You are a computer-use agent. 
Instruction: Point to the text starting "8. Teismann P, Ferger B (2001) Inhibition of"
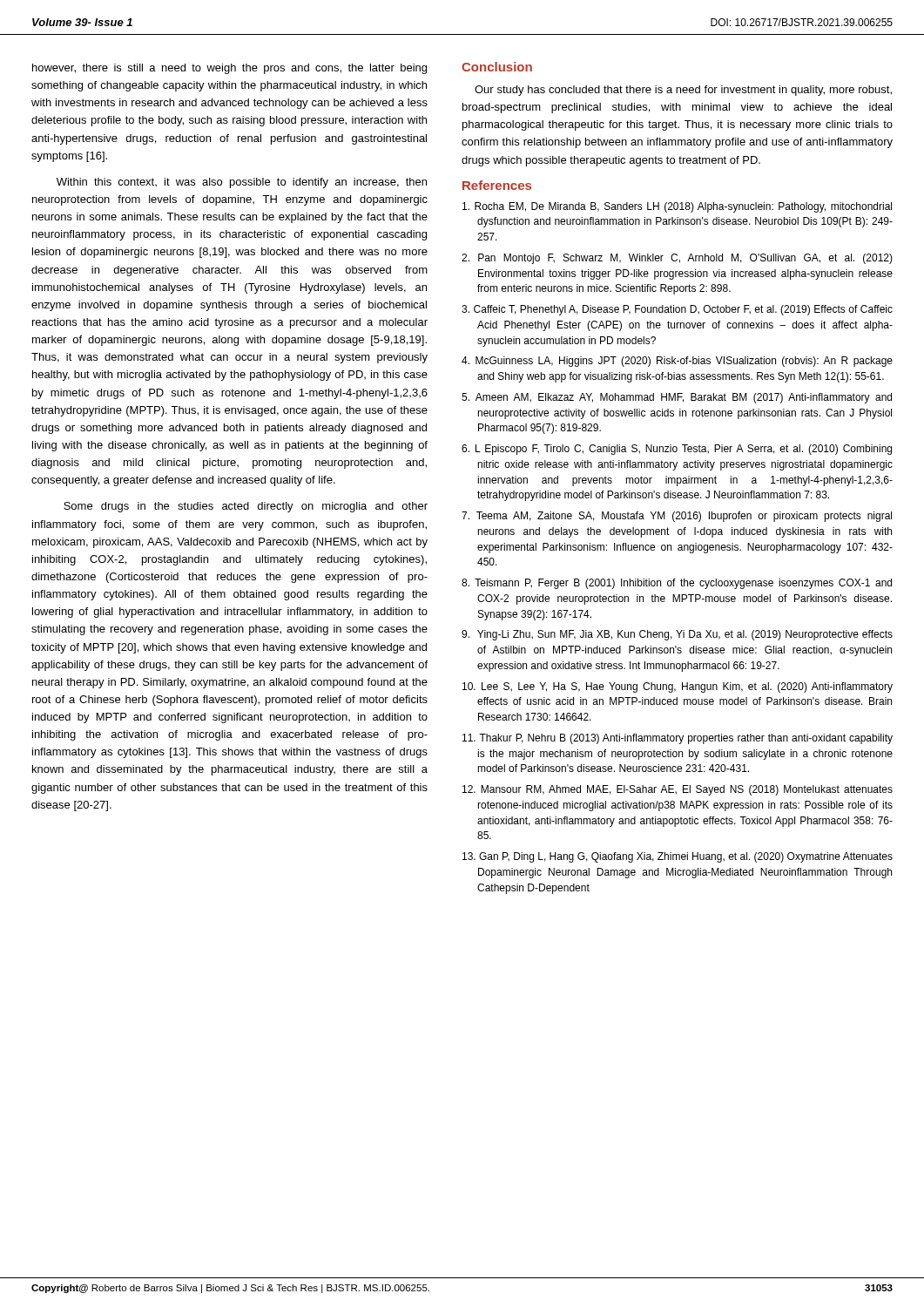tap(677, 599)
